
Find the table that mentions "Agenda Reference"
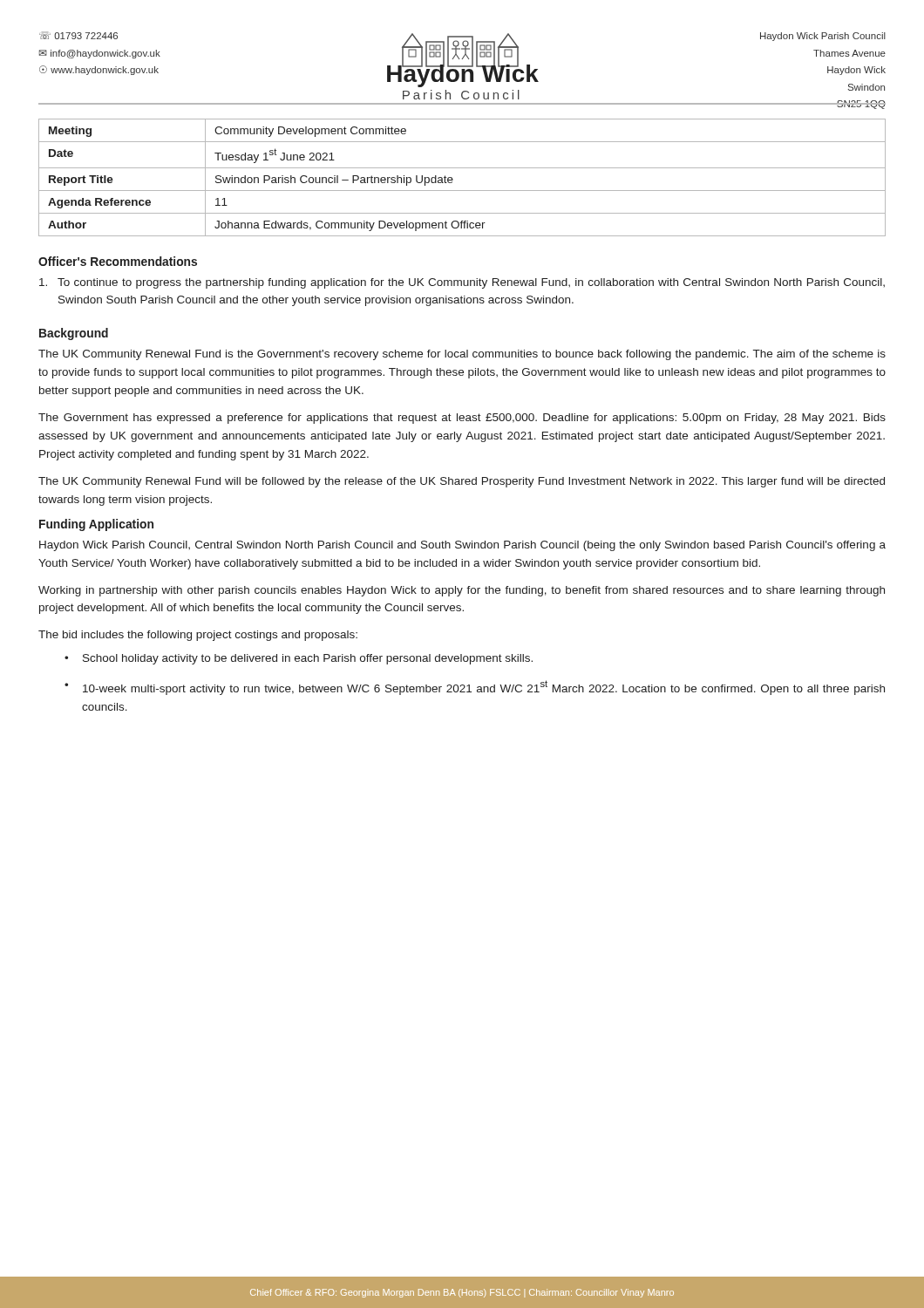[x=462, y=177]
